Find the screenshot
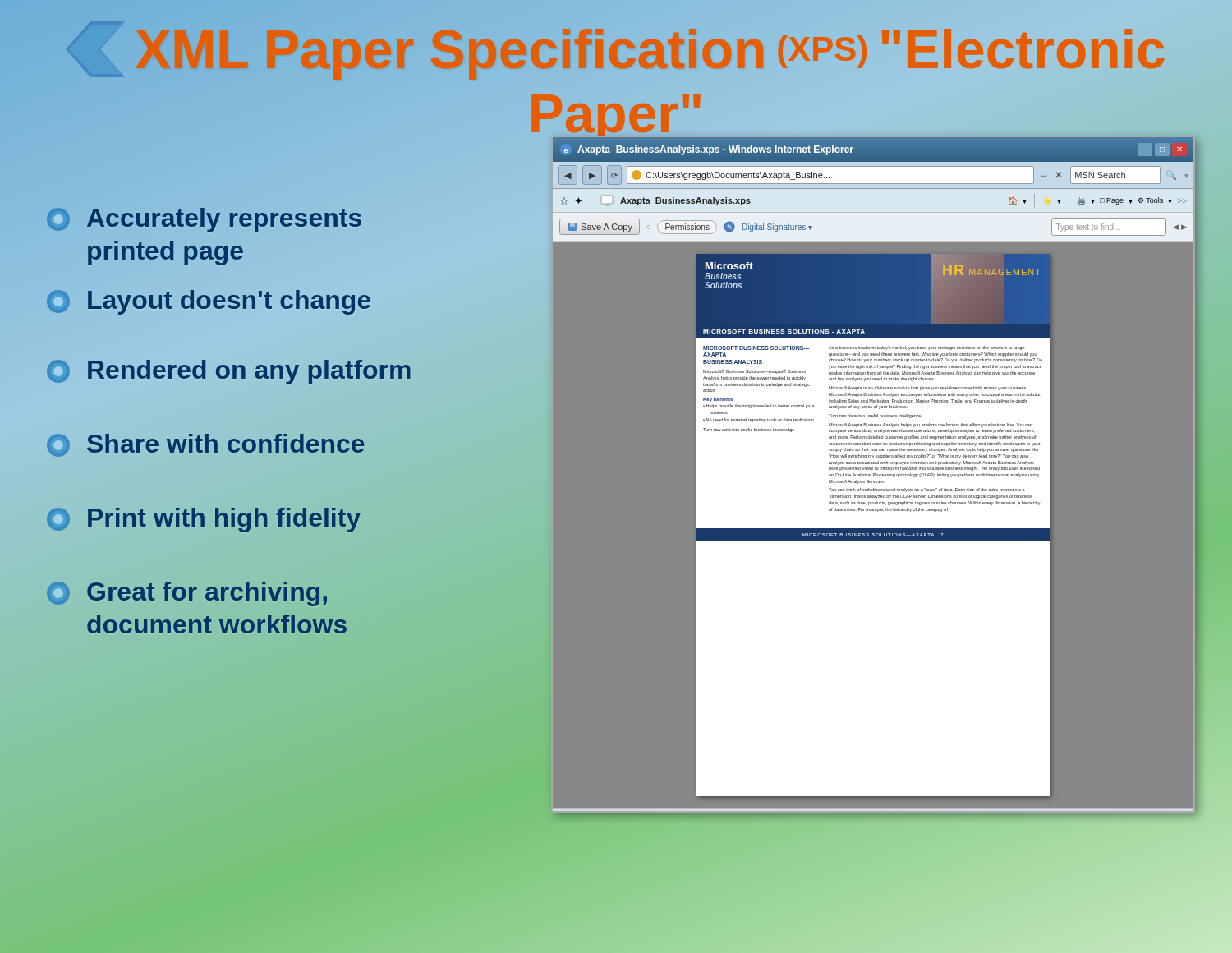The image size is (1232, 953). 873,474
